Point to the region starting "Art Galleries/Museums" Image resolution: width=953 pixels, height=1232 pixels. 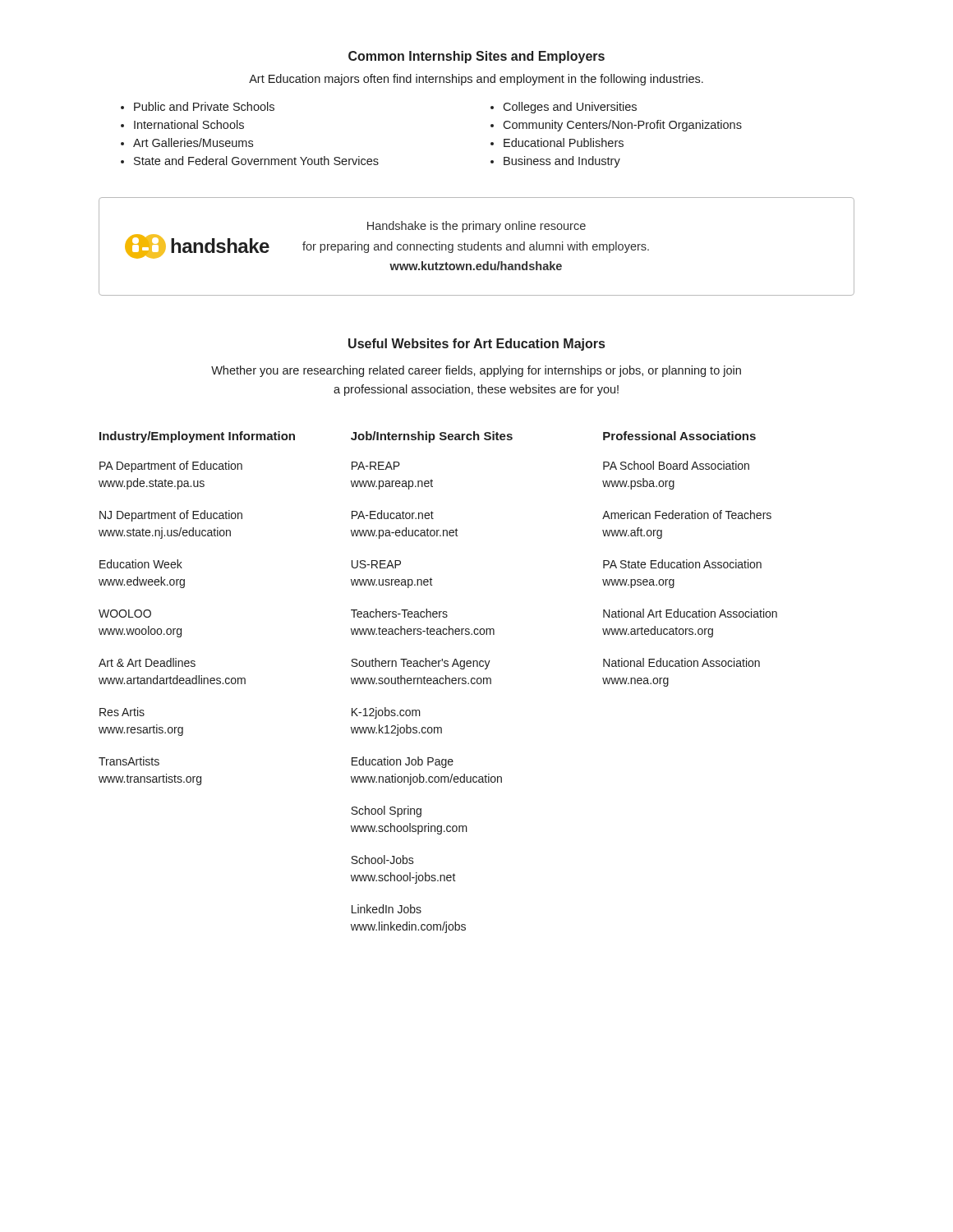click(x=193, y=143)
